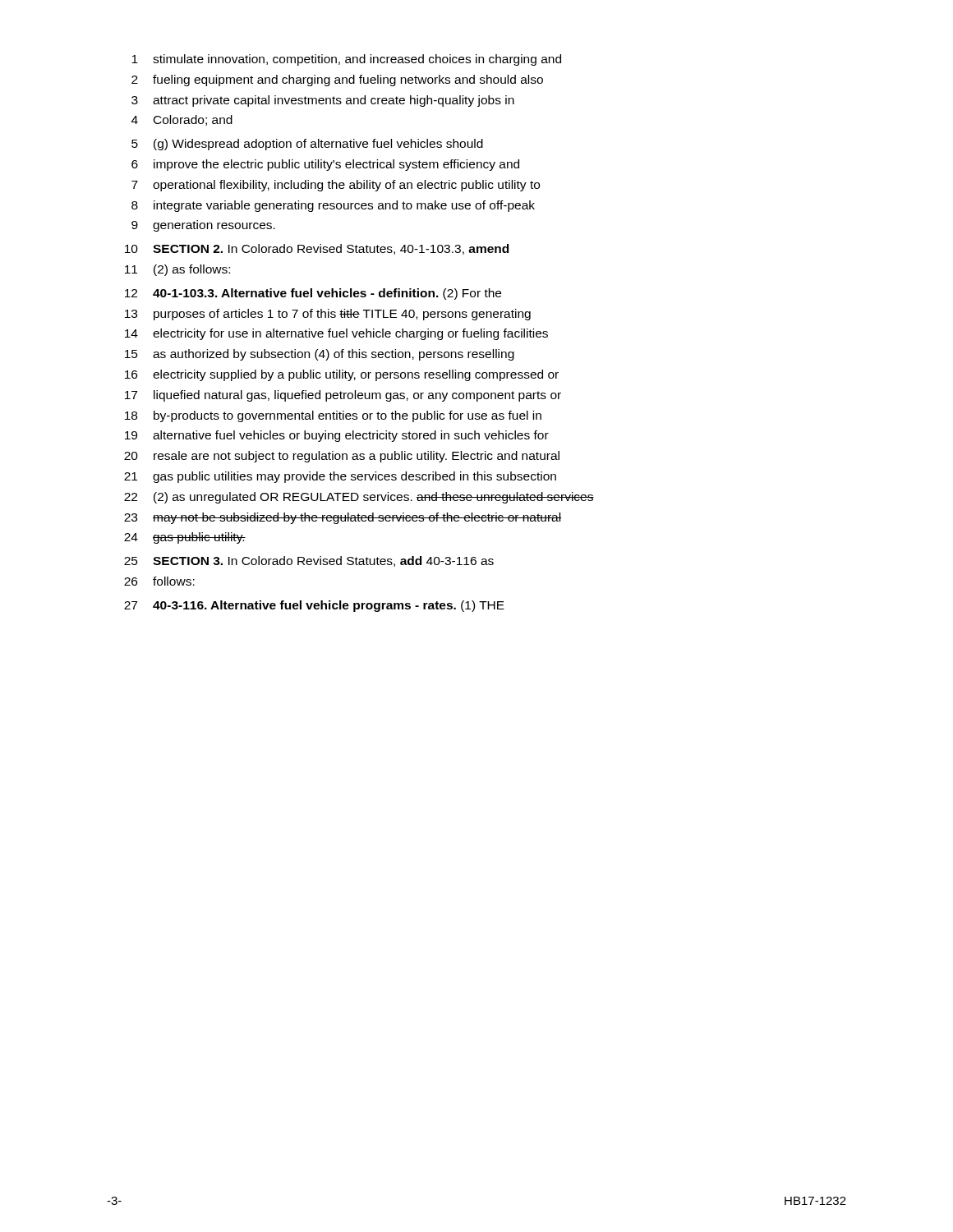The image size is (953, 1232).
Task: Find the region starting "1 stimulate innovation,"
Action: click(476, 59)
